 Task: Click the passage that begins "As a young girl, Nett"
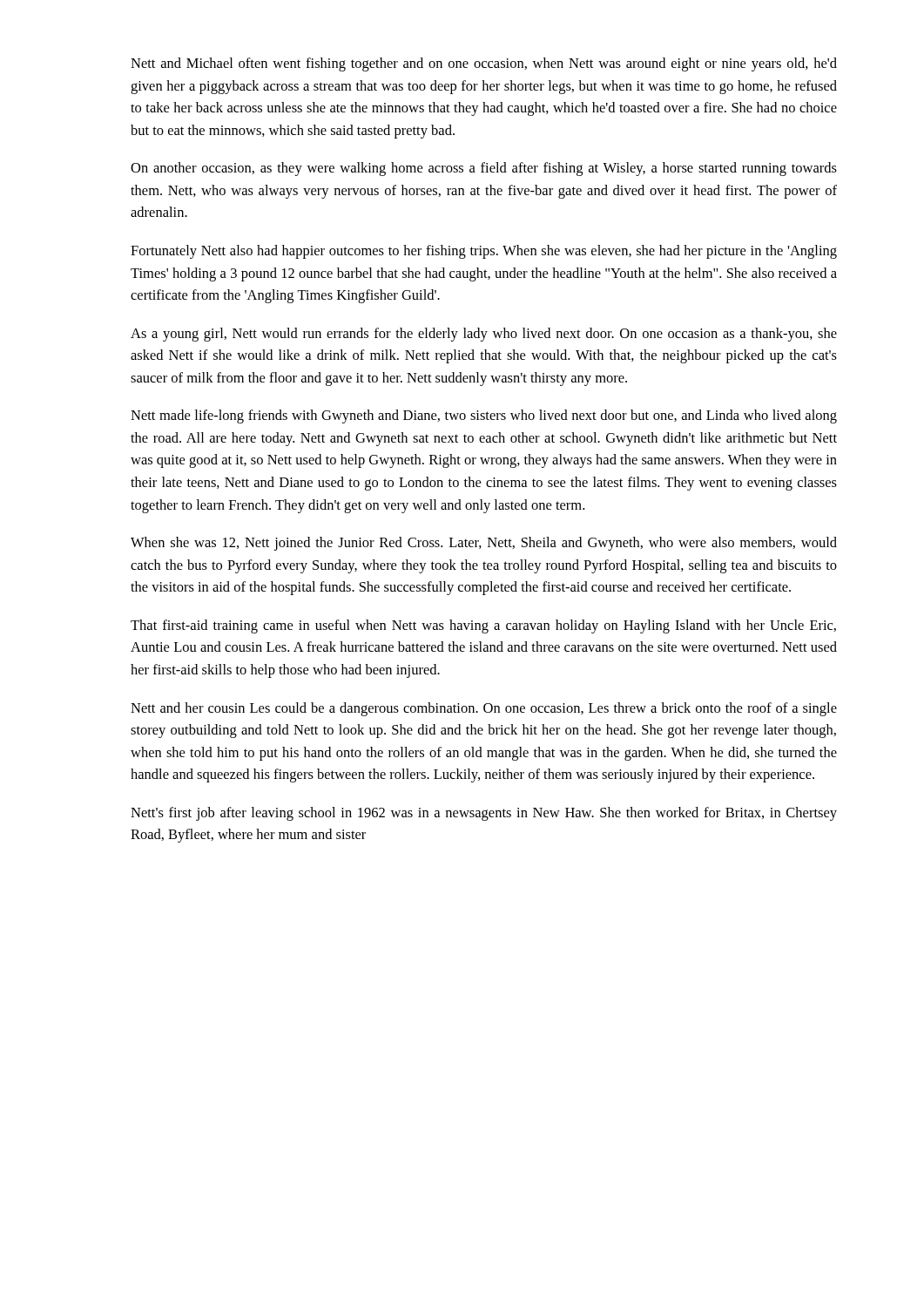(484, 355)
